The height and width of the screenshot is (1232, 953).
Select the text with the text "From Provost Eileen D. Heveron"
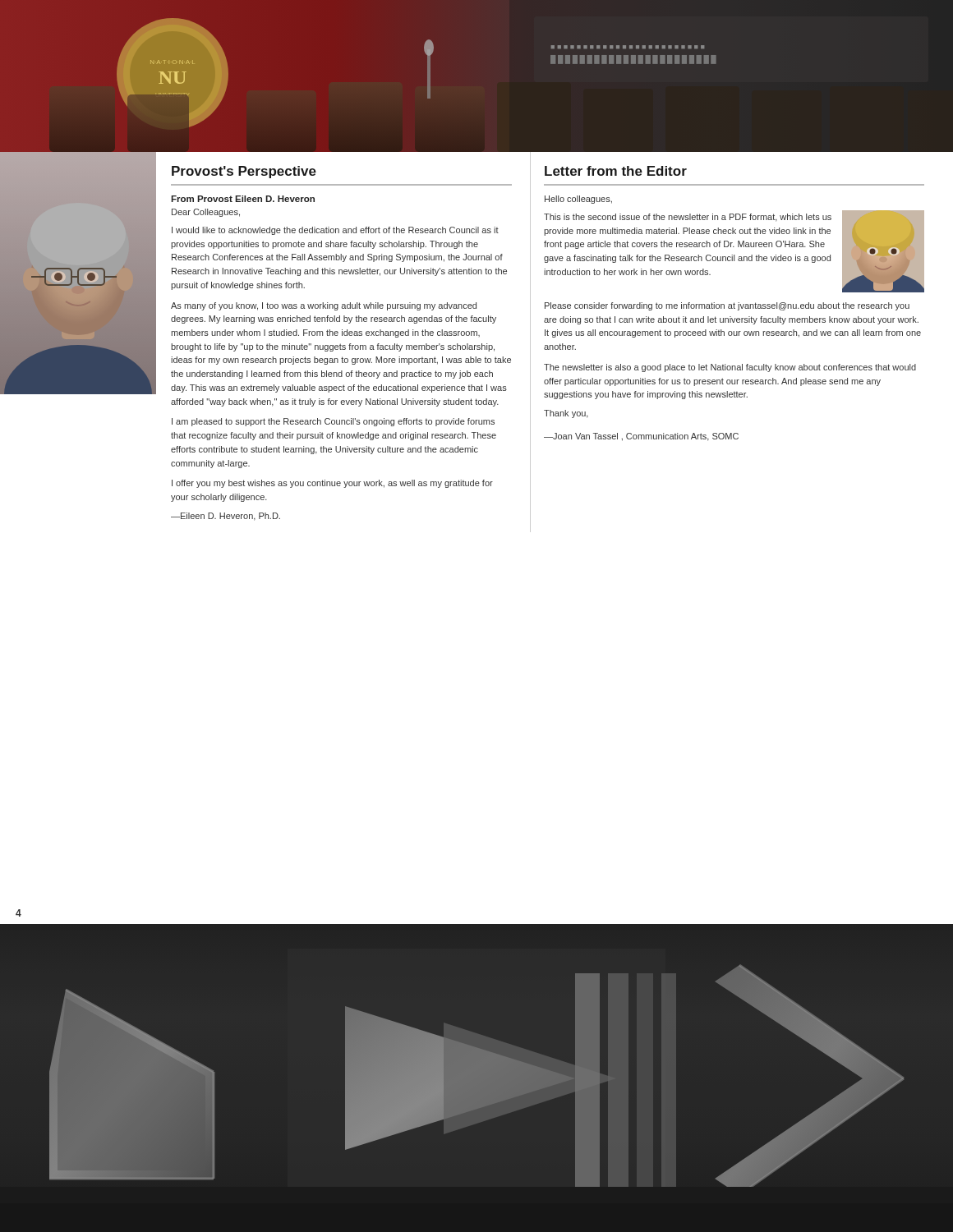tap(243, 199)
